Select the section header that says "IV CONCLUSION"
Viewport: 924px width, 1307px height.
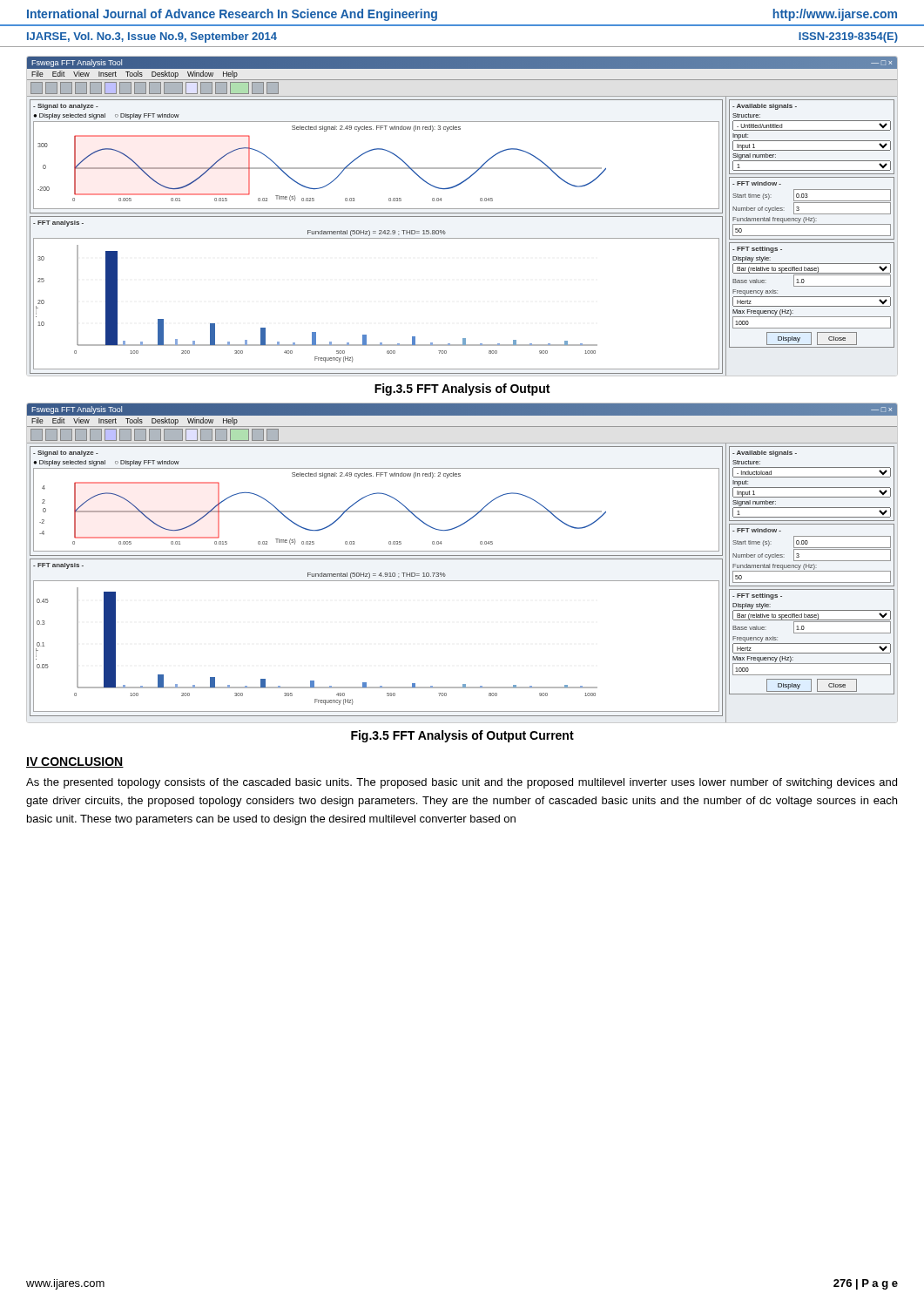pos(75,762)
